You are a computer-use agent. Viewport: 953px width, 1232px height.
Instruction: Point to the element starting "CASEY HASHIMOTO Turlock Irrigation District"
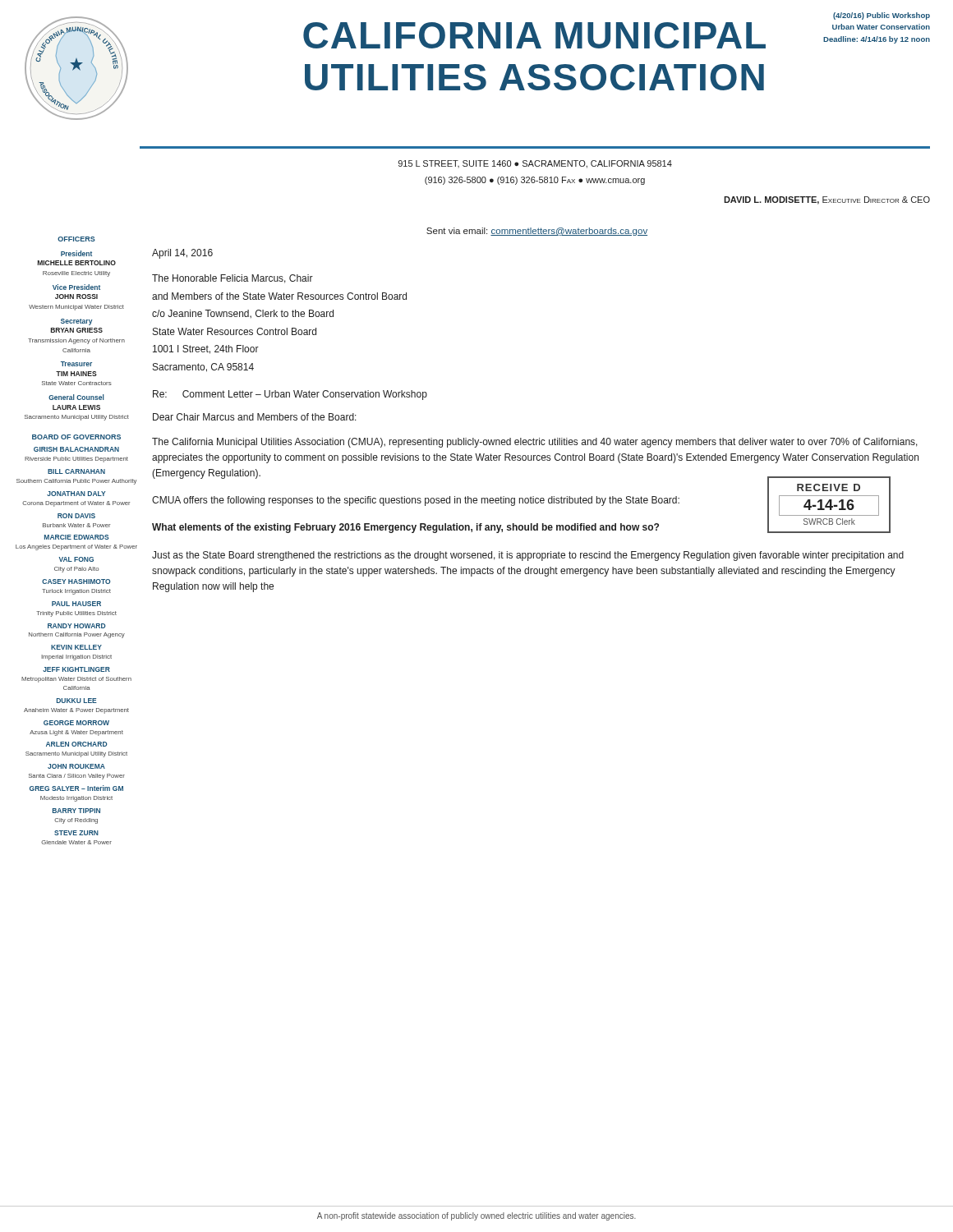click(x=76, y=587)
